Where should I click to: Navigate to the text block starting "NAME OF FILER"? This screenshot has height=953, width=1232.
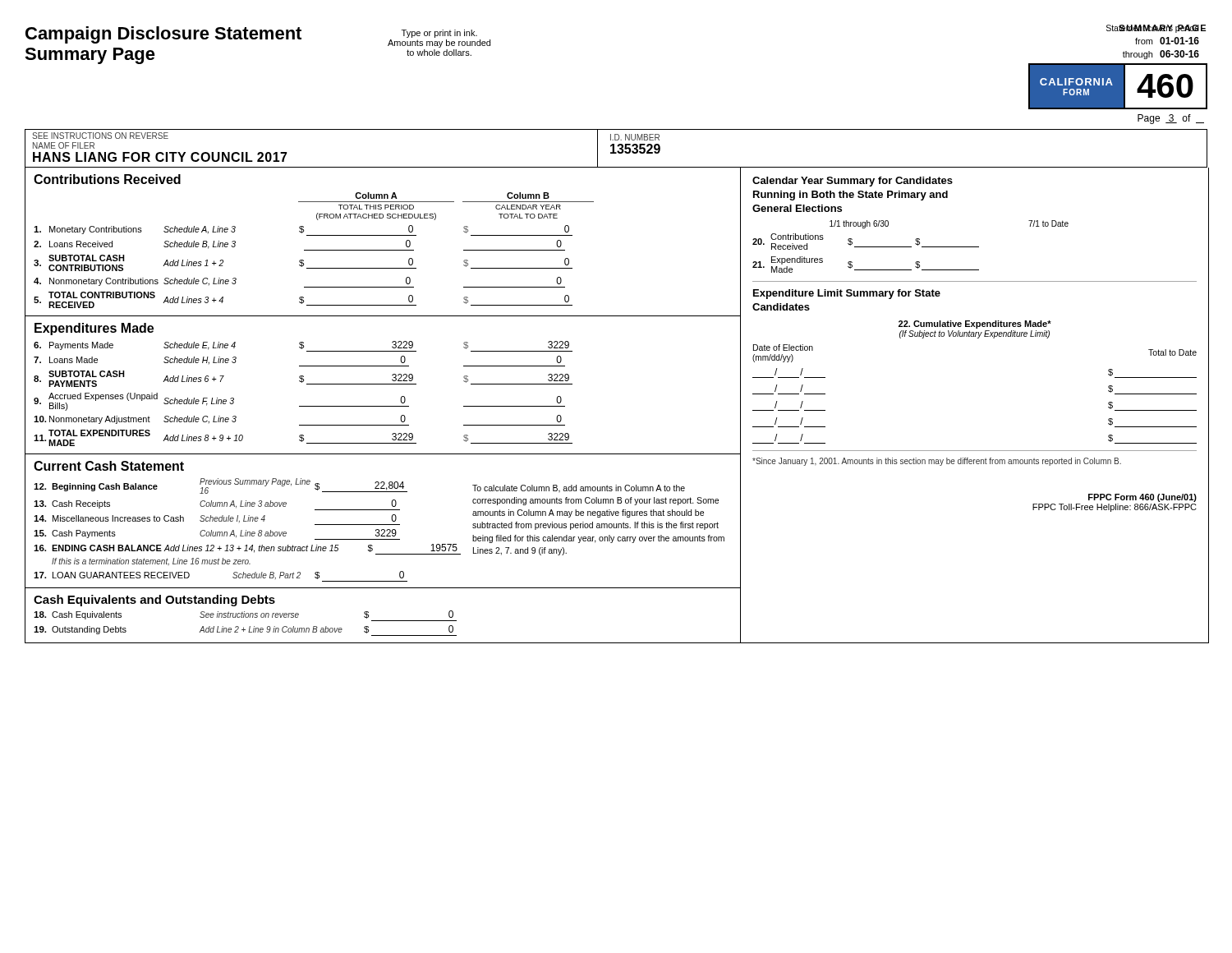(x=64, y=146)
